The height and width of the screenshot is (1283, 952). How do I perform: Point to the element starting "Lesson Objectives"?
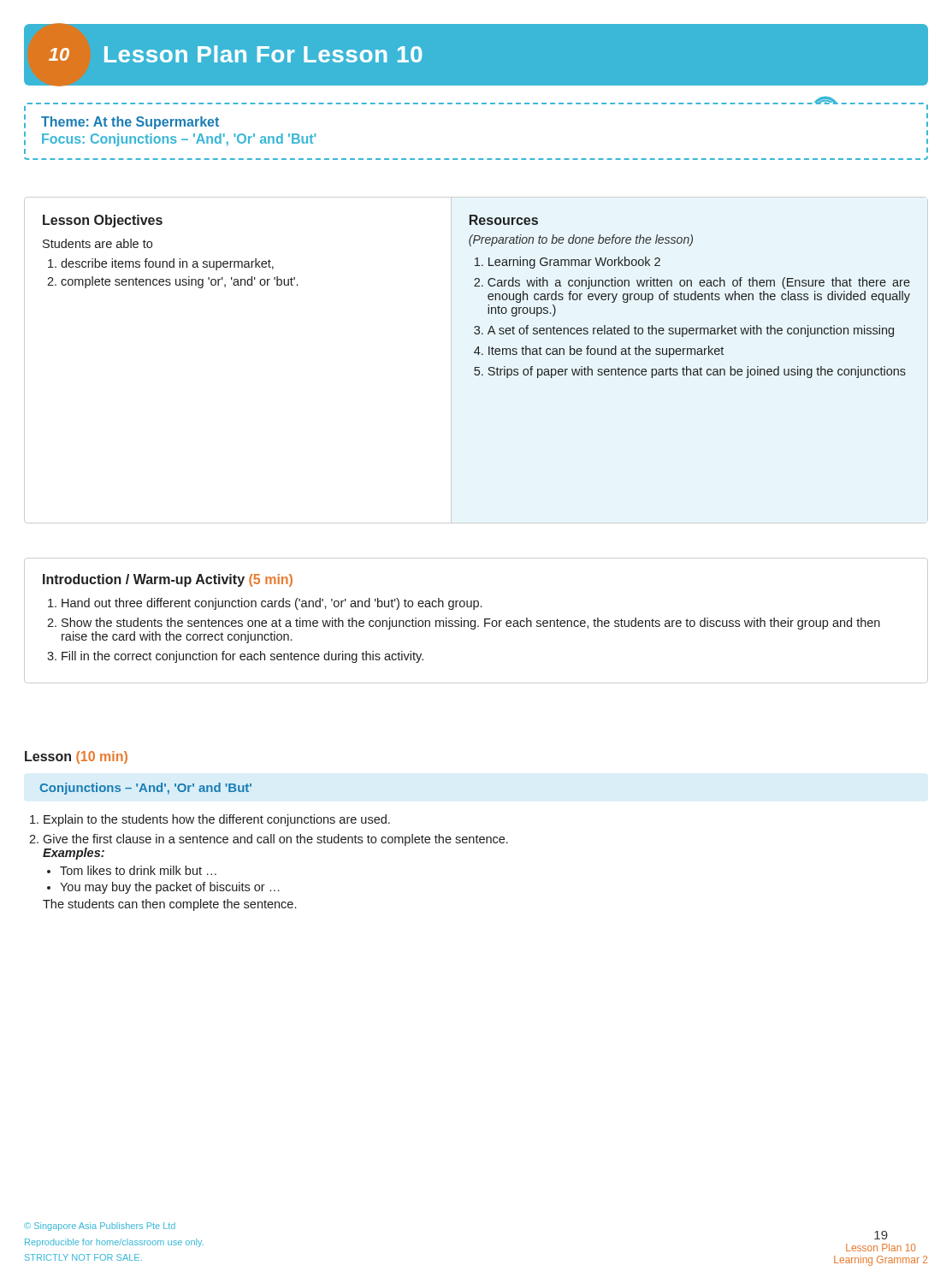click(102, 220)
